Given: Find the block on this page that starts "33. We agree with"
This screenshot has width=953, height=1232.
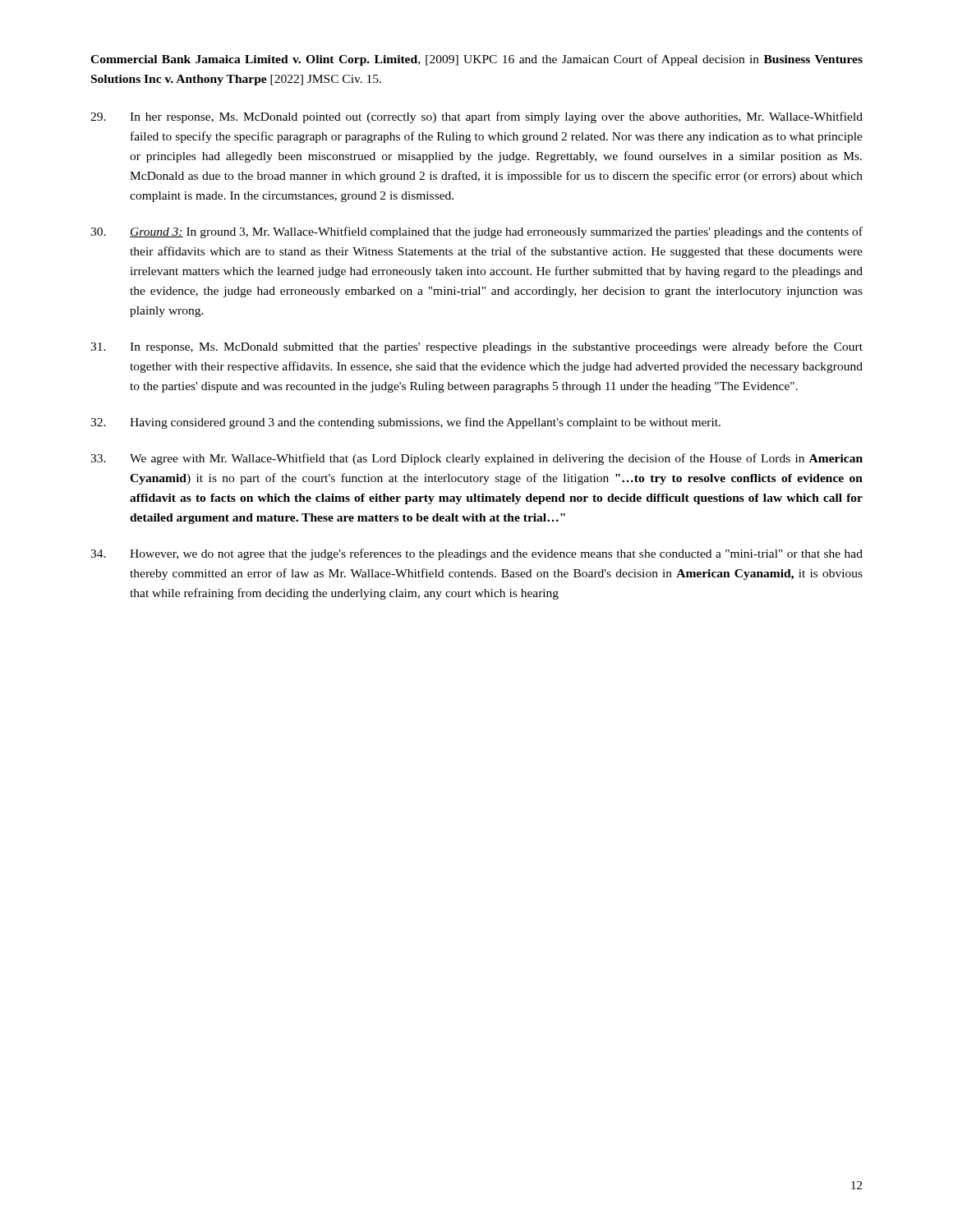Looking at the screenshot, I should pyautogui.click(x=476, y=488).
